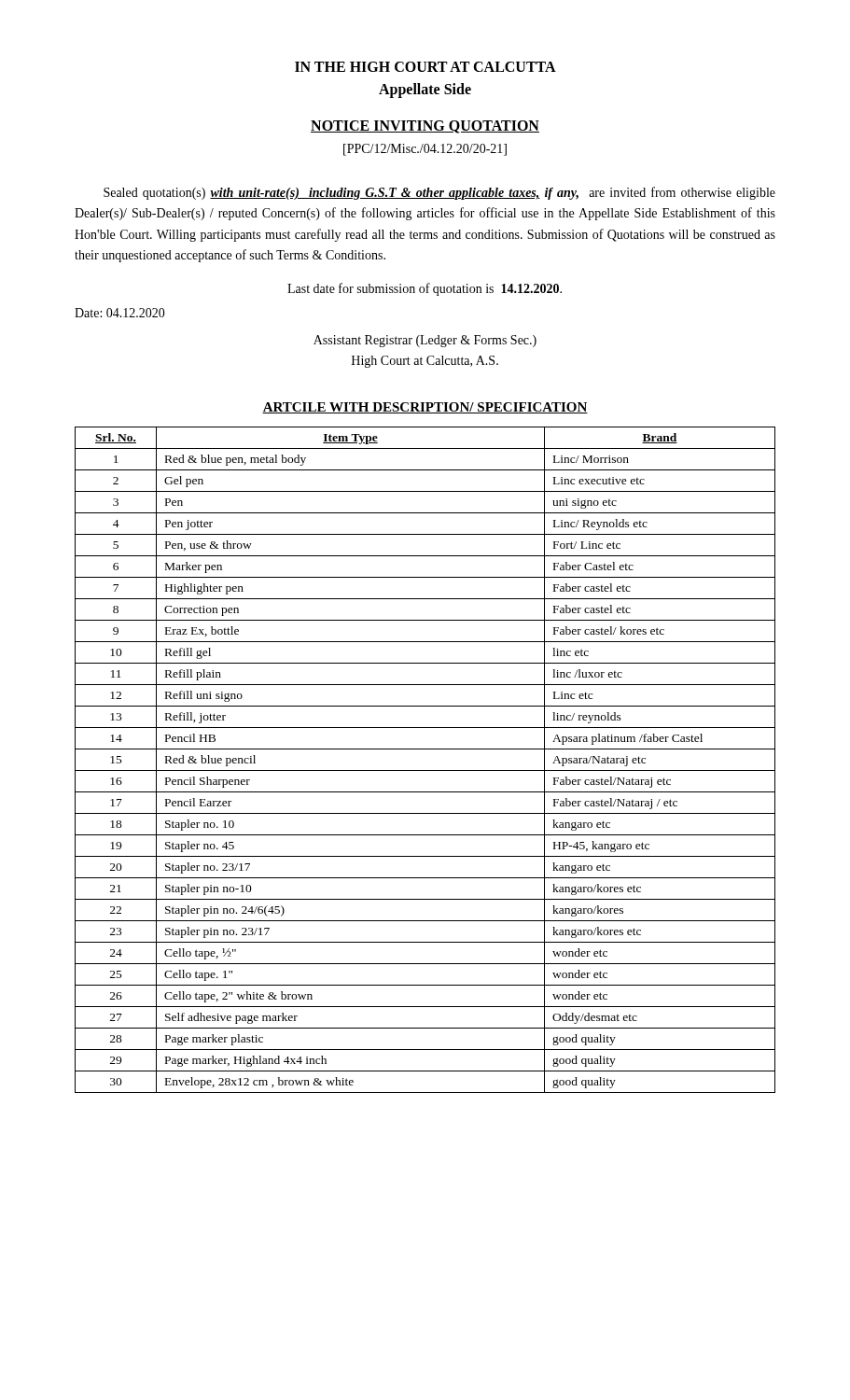Click on the text block containing "Sealed quotation(s) with unit-rate(s) including G.S.T & other"
Screen dimensions: 1400x850
(x=425, y=224)
